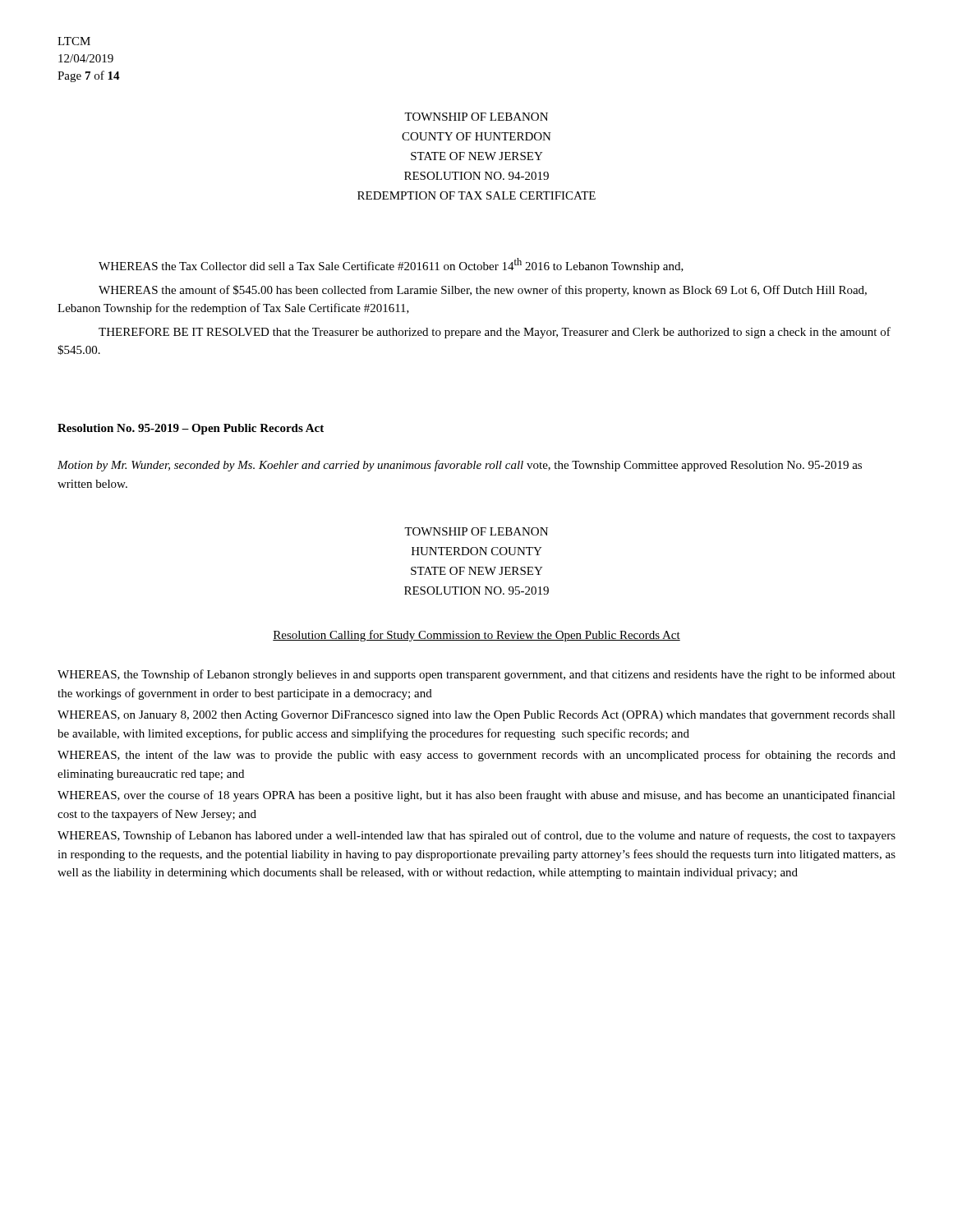Locate the passage starting "Resolution Calling for Study Commission to Review"
The image size is (953, 1232).
[x=476, y=635]
